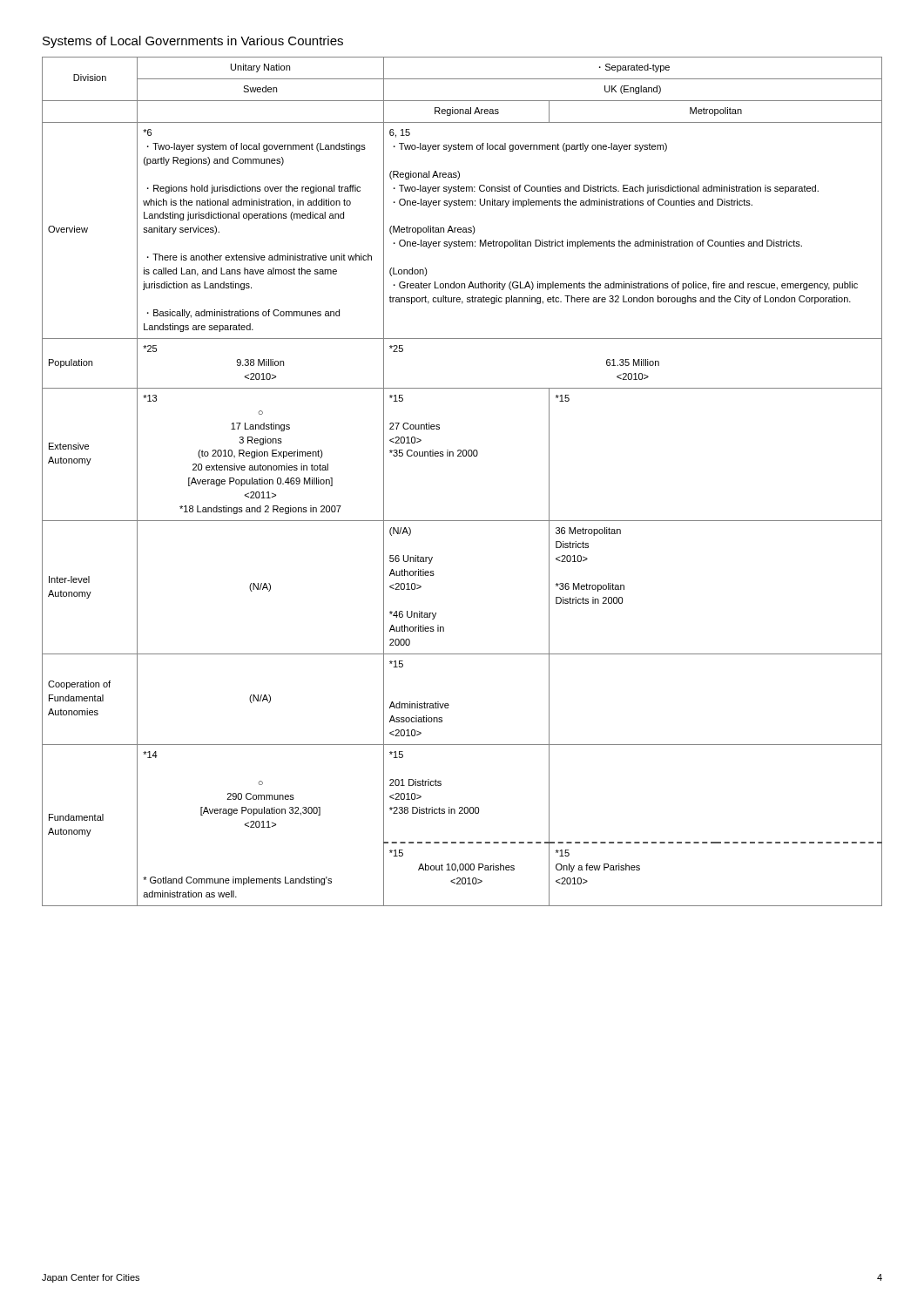Locate the passage starting "Systems of Local Governments in Various Countries"
Image resolution: width=924 pixels, height=1307 pixels.
[x=193, y=41]
